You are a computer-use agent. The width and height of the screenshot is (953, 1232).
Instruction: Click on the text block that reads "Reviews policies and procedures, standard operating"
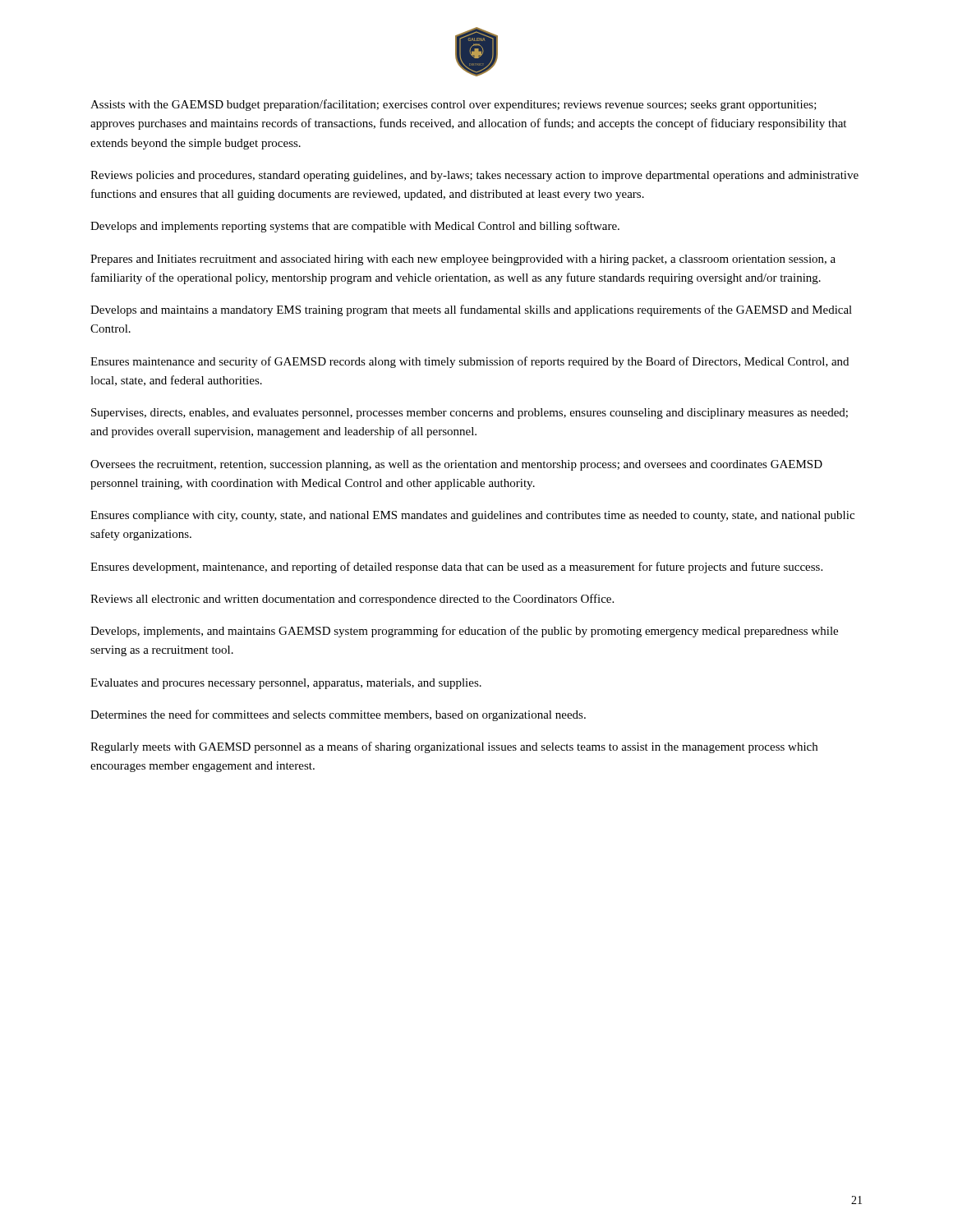click(x=474, y=184)
